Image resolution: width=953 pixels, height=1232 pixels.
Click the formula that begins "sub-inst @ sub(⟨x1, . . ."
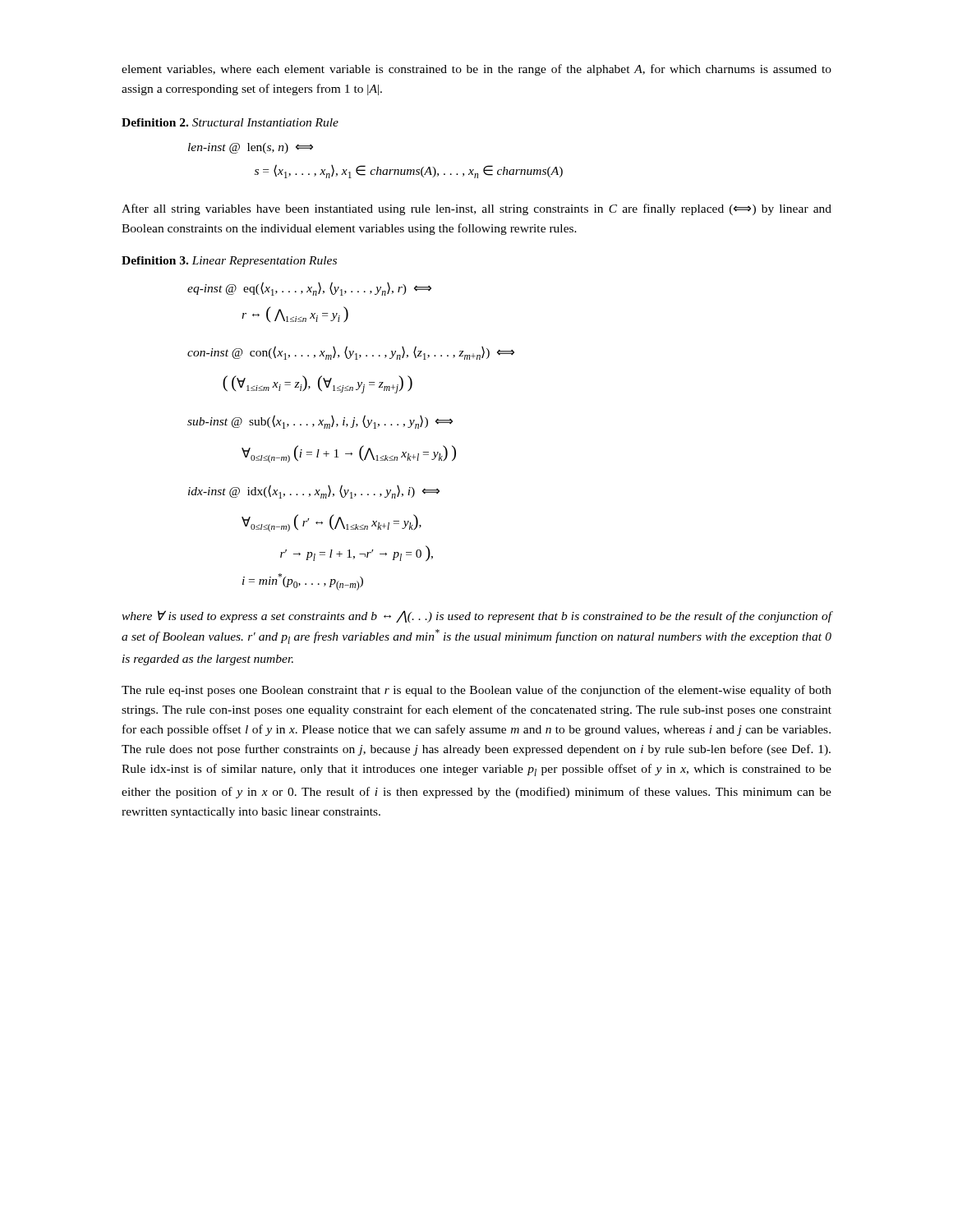coord(322,439)
